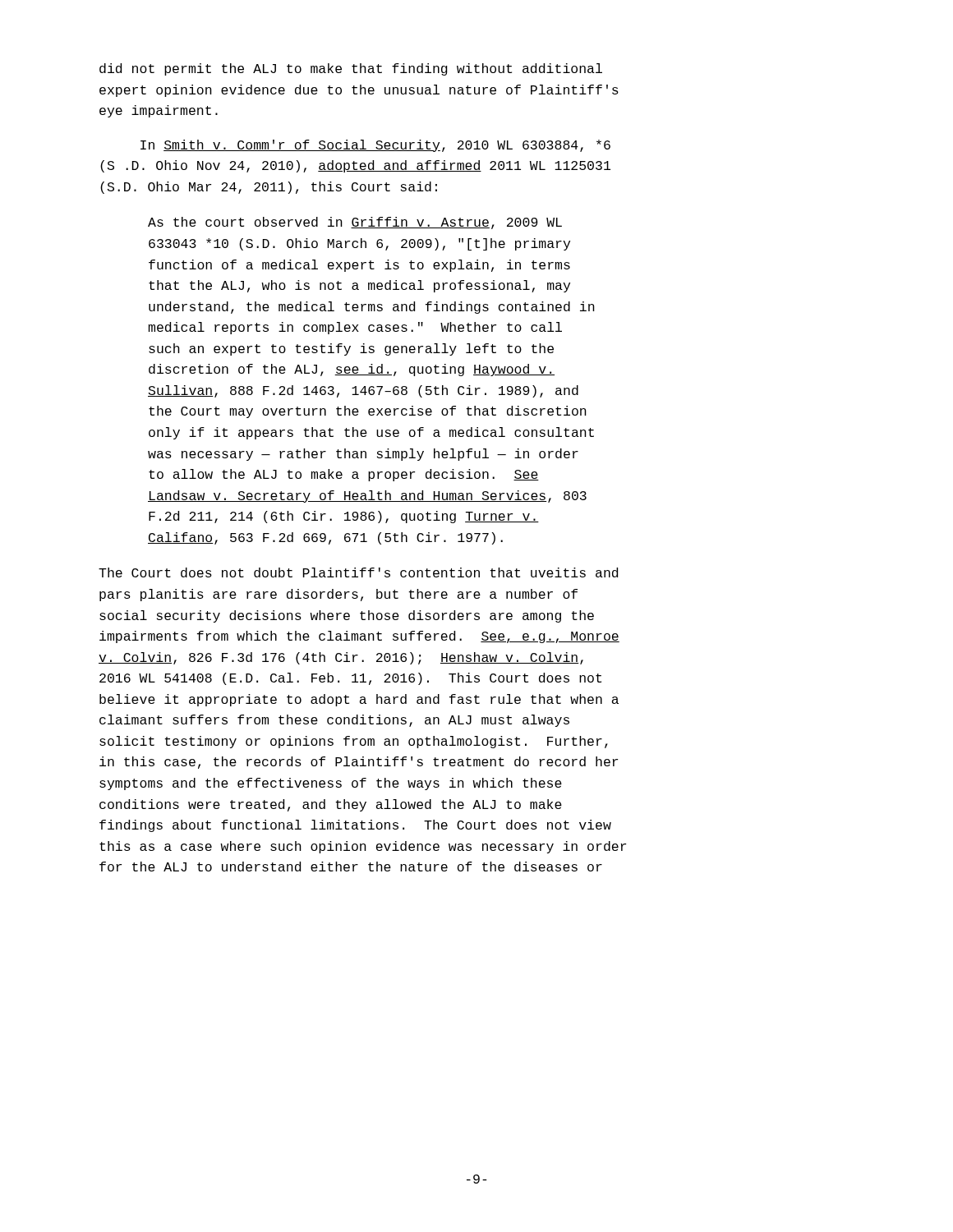Screen dimensions: 1232x953
Task: Find the block starting "In Smith v. Comm'r of"
Action: tap(355, 167)
